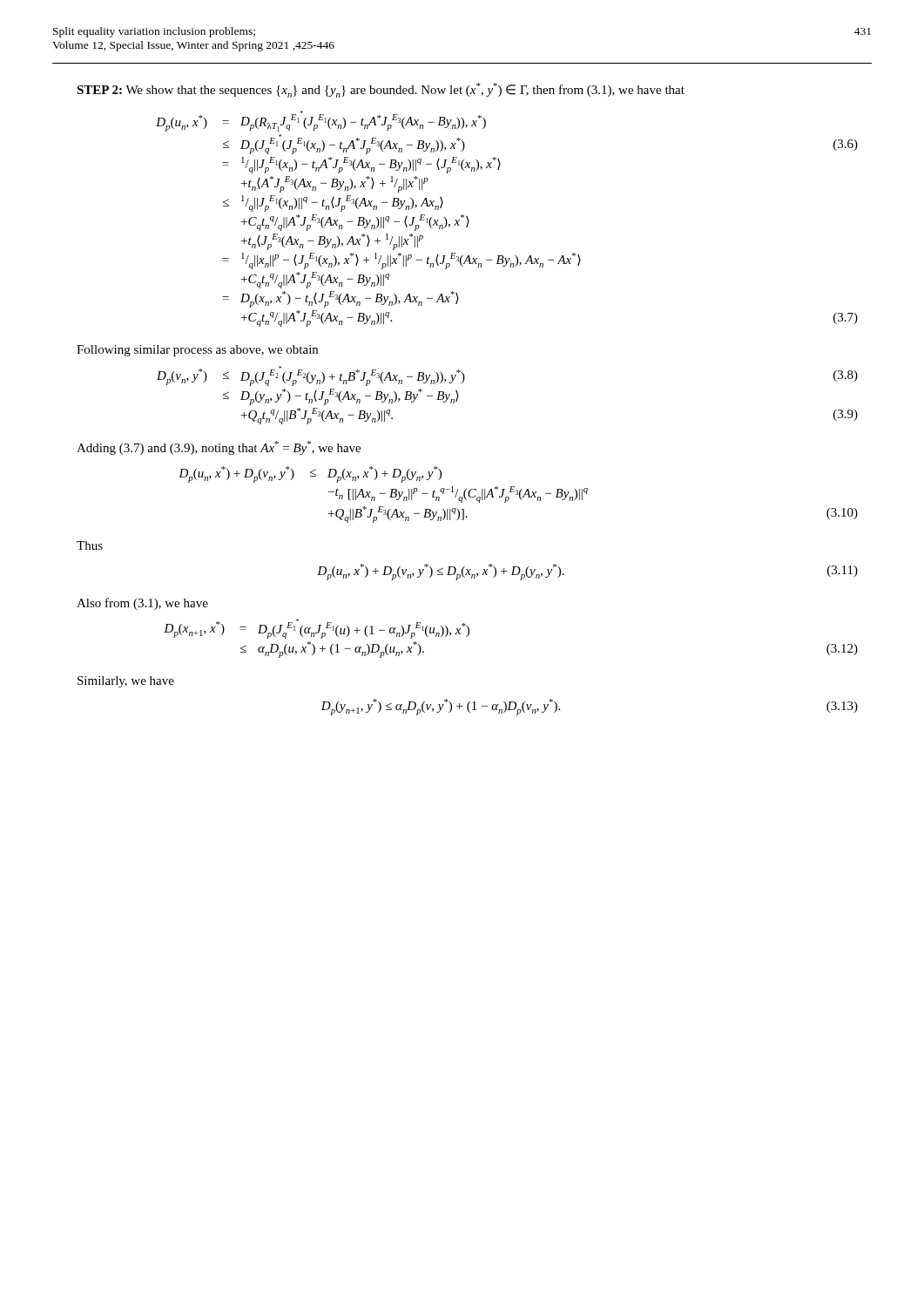Locate the formula with the text "Dp(vn, y*) ≤ Dp(JqE2*(JpE2(yn)"
Viewport: 924px width, 1307px height.
(x=312, y=376)
